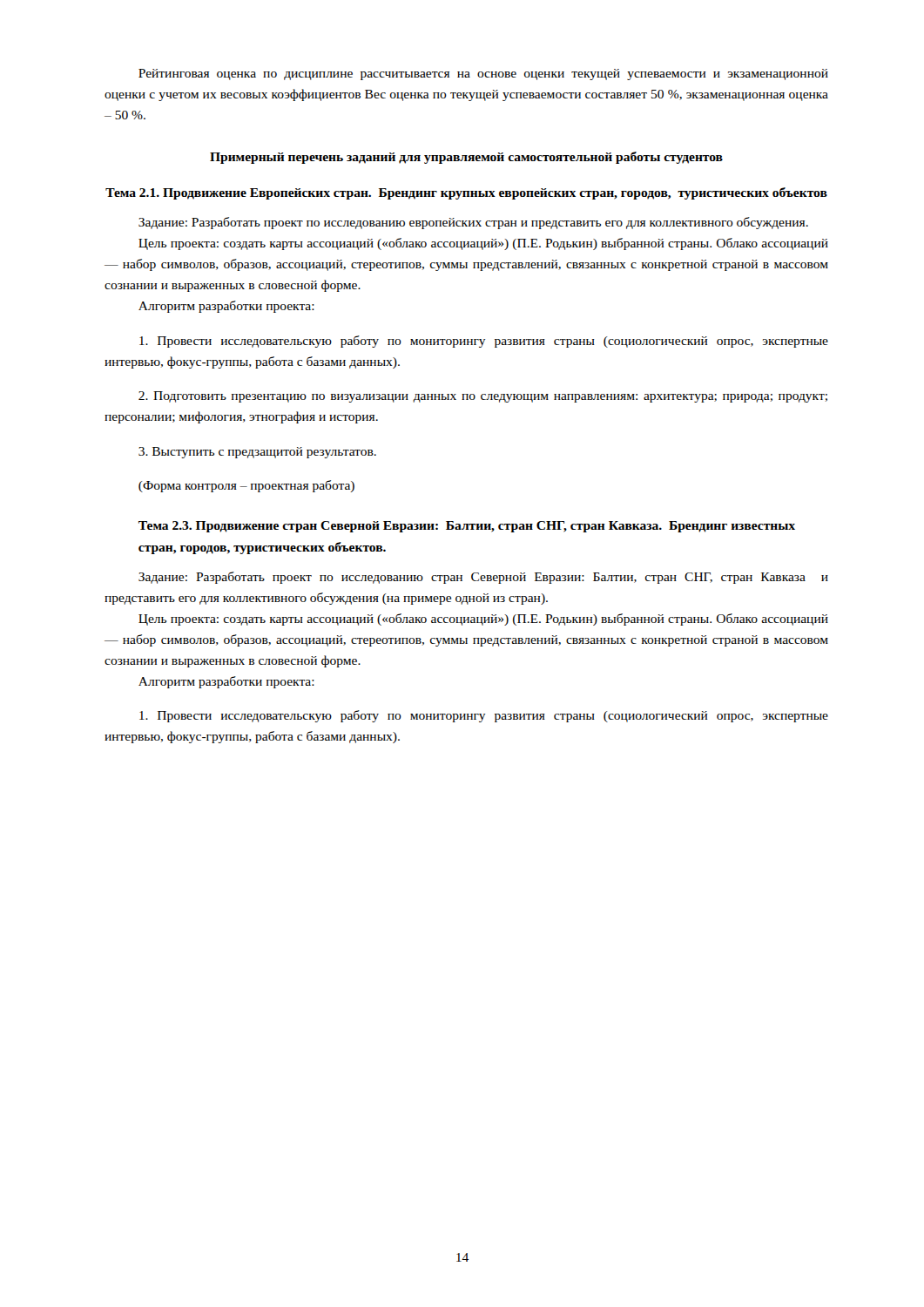Point to the element starting "Рейтинговая оценка по"

pos(466,94)
